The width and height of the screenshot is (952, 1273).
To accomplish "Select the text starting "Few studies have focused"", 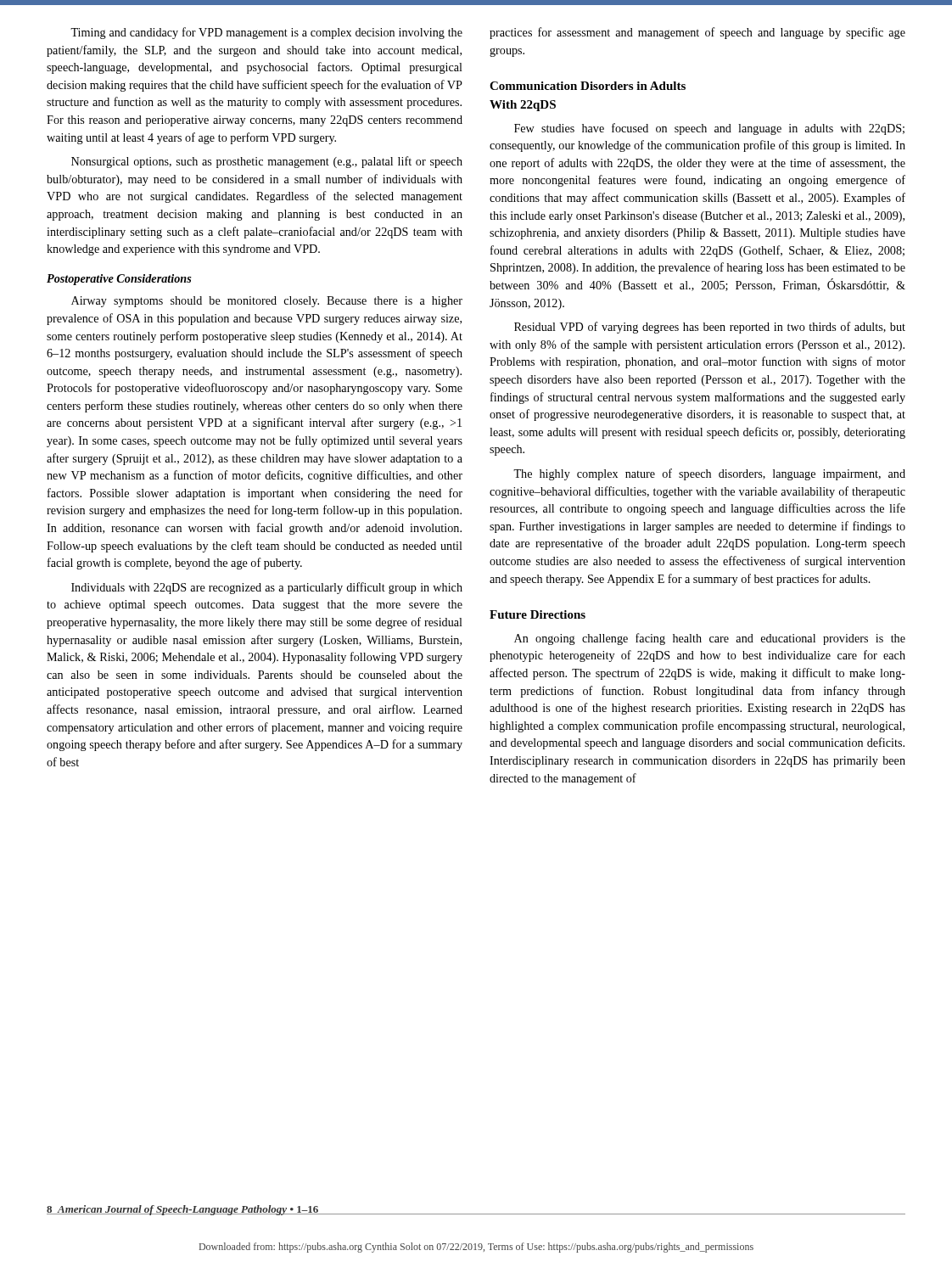I will click(x=697, y=216).
